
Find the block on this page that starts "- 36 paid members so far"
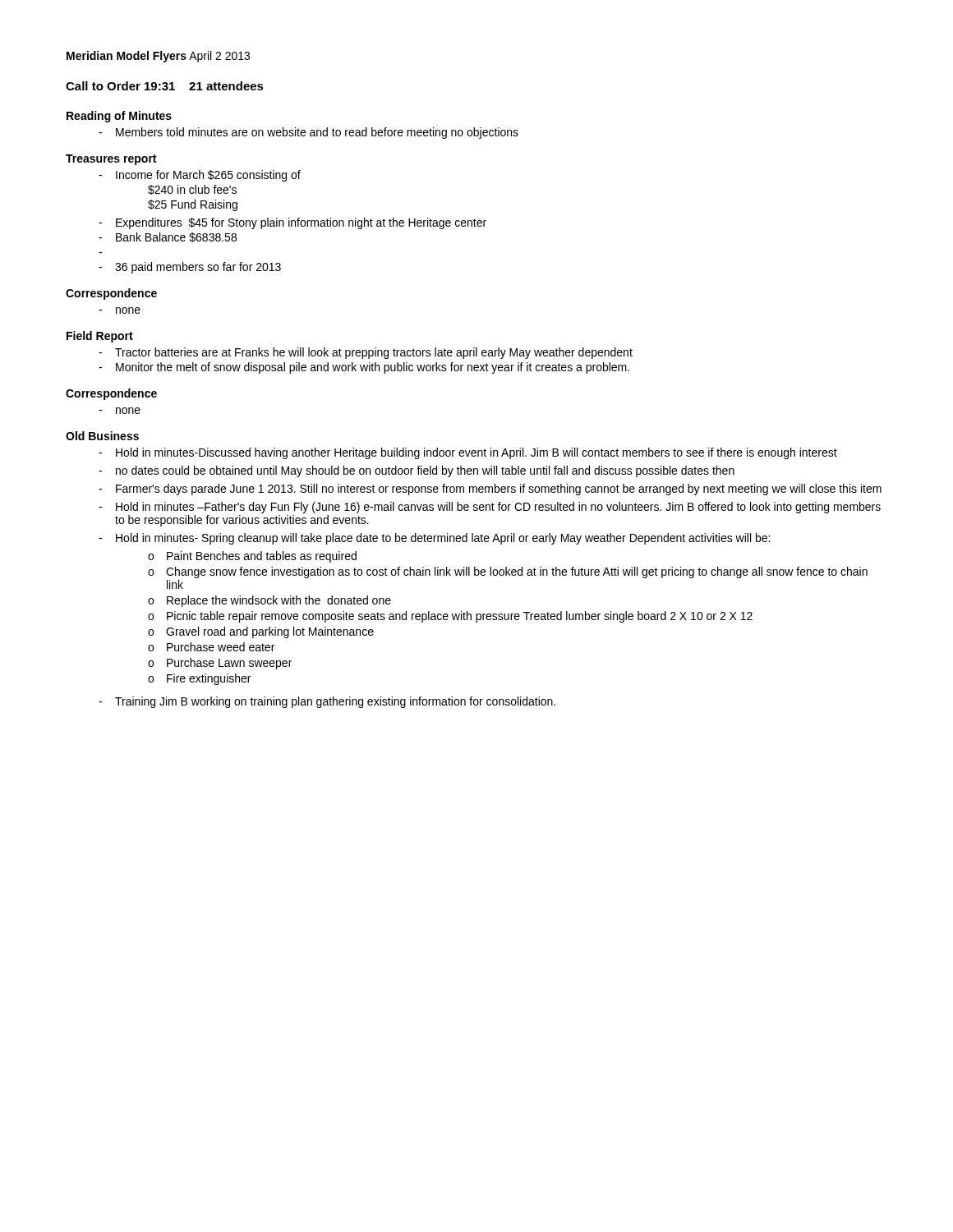(190, 267)
